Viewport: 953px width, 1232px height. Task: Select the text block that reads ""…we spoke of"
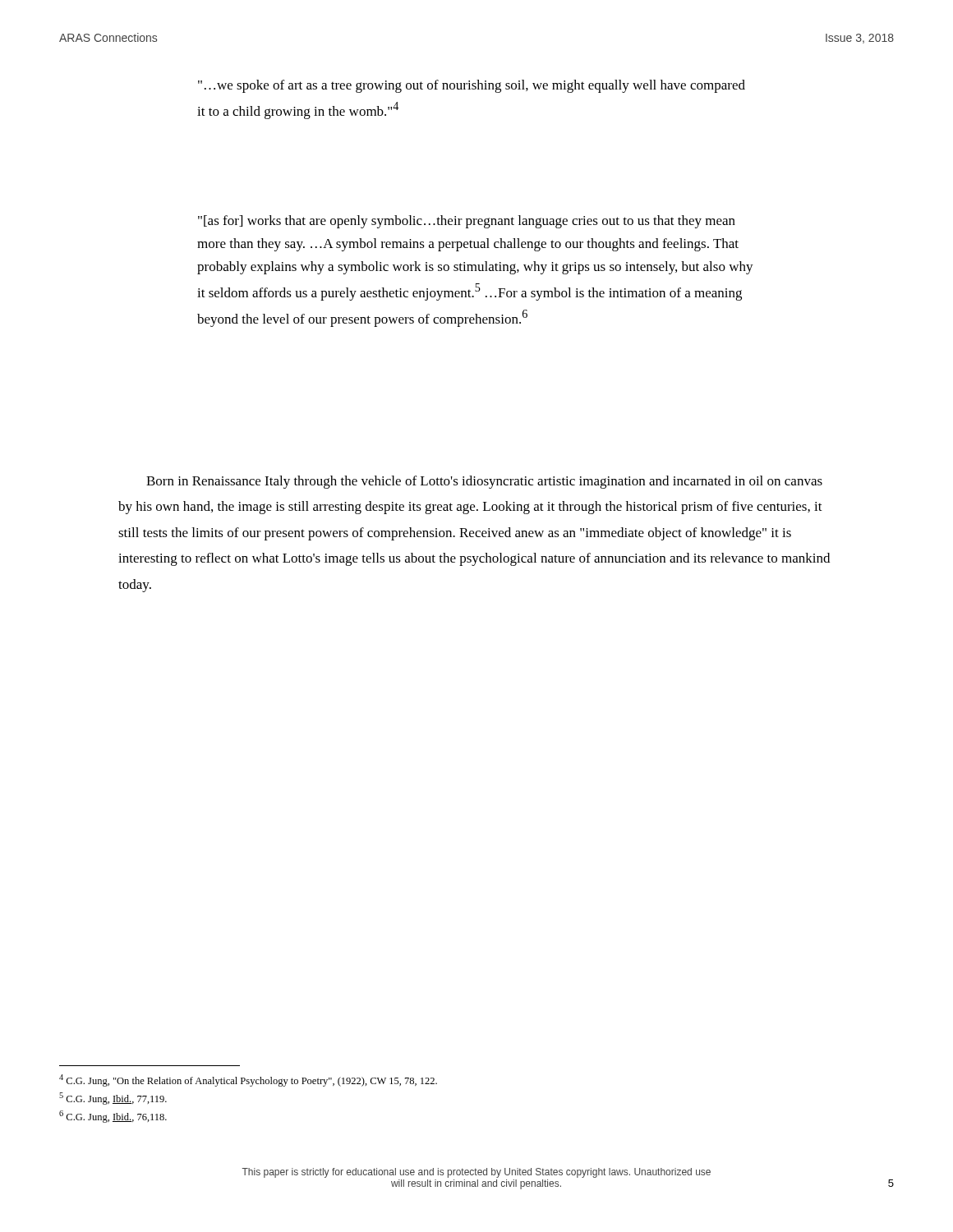tap(476, 98)
